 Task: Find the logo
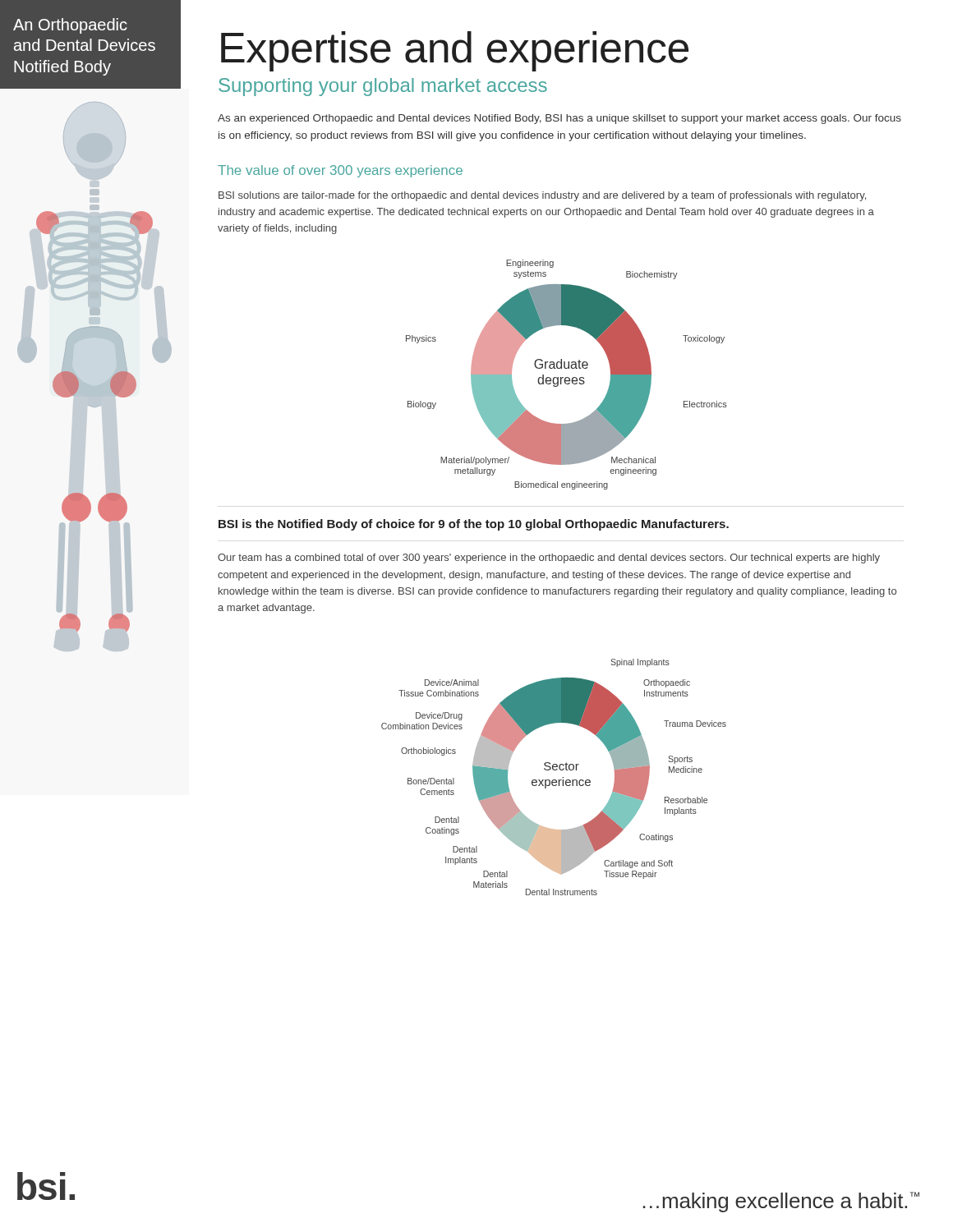pos(52,1185)
